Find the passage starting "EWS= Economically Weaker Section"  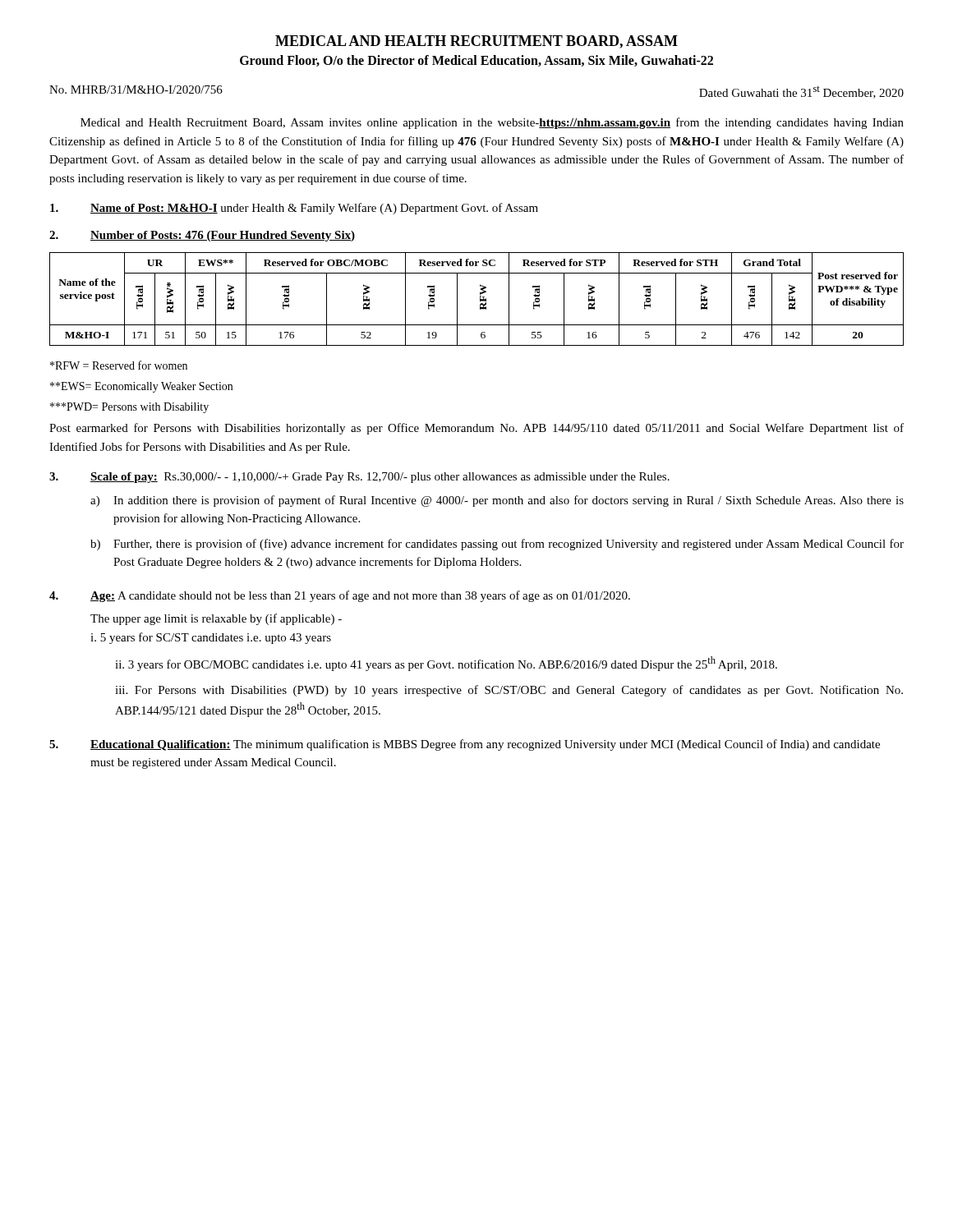(141, 387)
